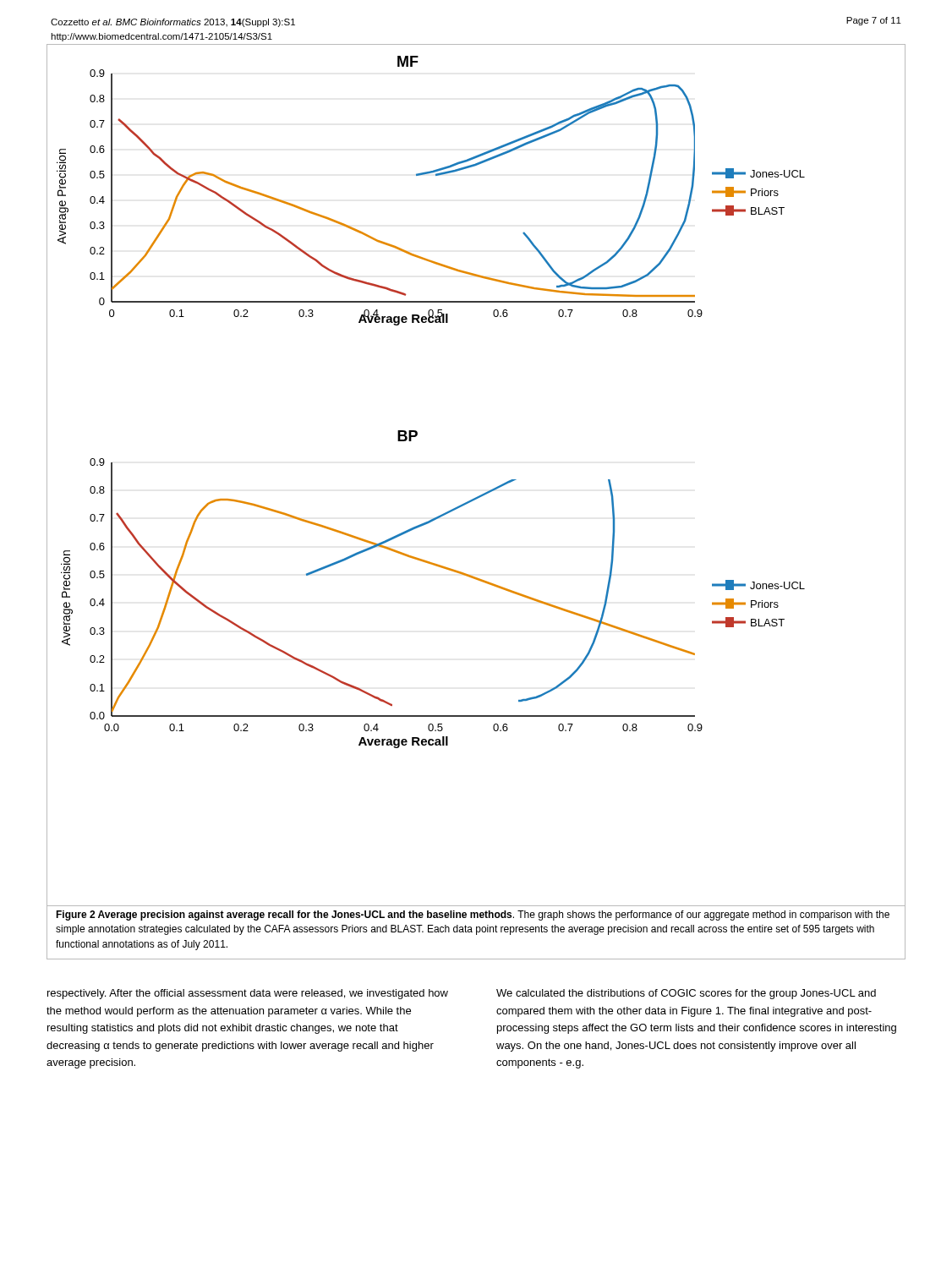Navigate to the region starting "We calculated the distributions of COGIC"
This screenshot has width=952, height=1268.
697,1028
